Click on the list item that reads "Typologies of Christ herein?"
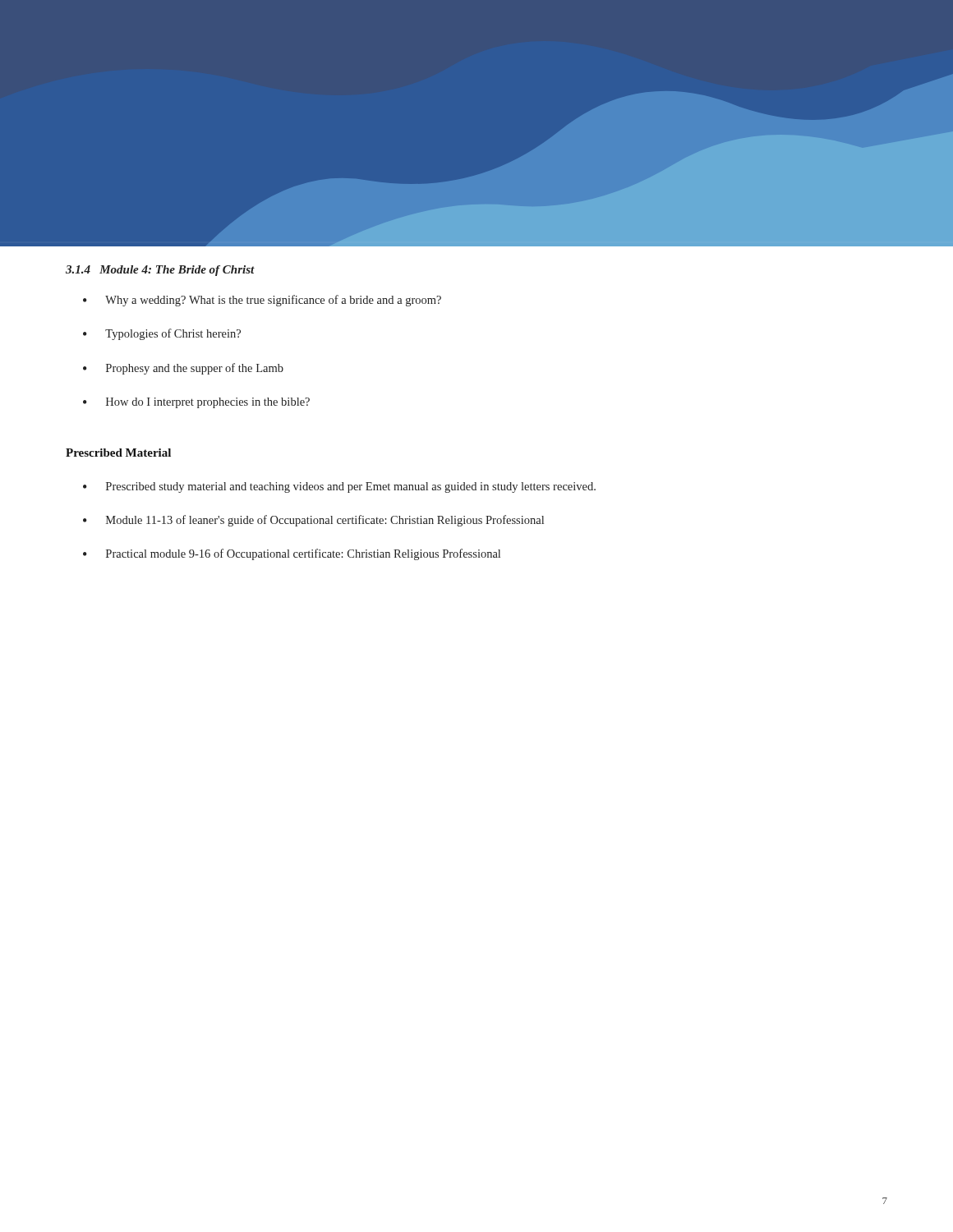Image resolution: width=953 pixels, height=1232 pixels. pos(173,334)
